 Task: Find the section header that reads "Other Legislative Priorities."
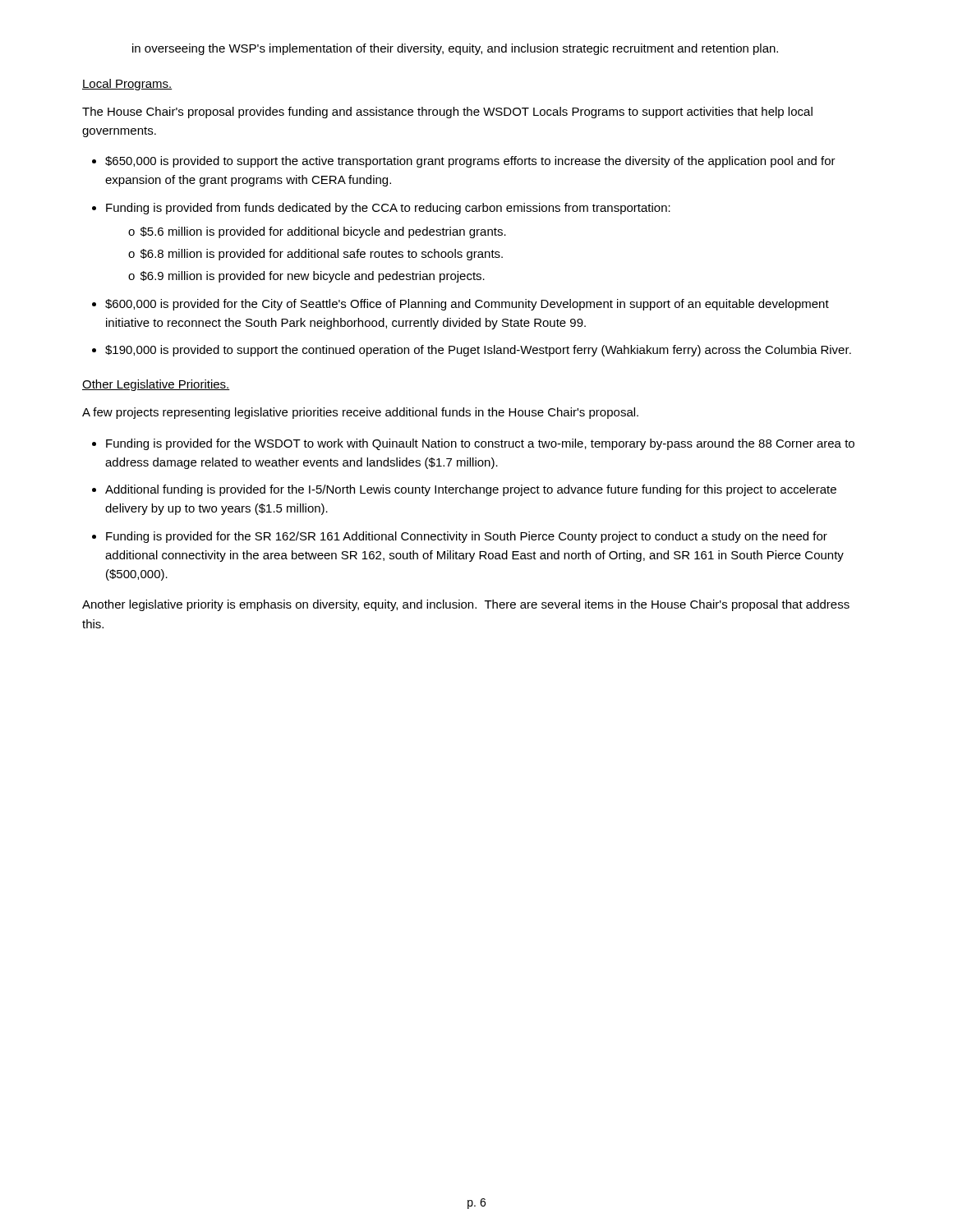pos(156,384)
